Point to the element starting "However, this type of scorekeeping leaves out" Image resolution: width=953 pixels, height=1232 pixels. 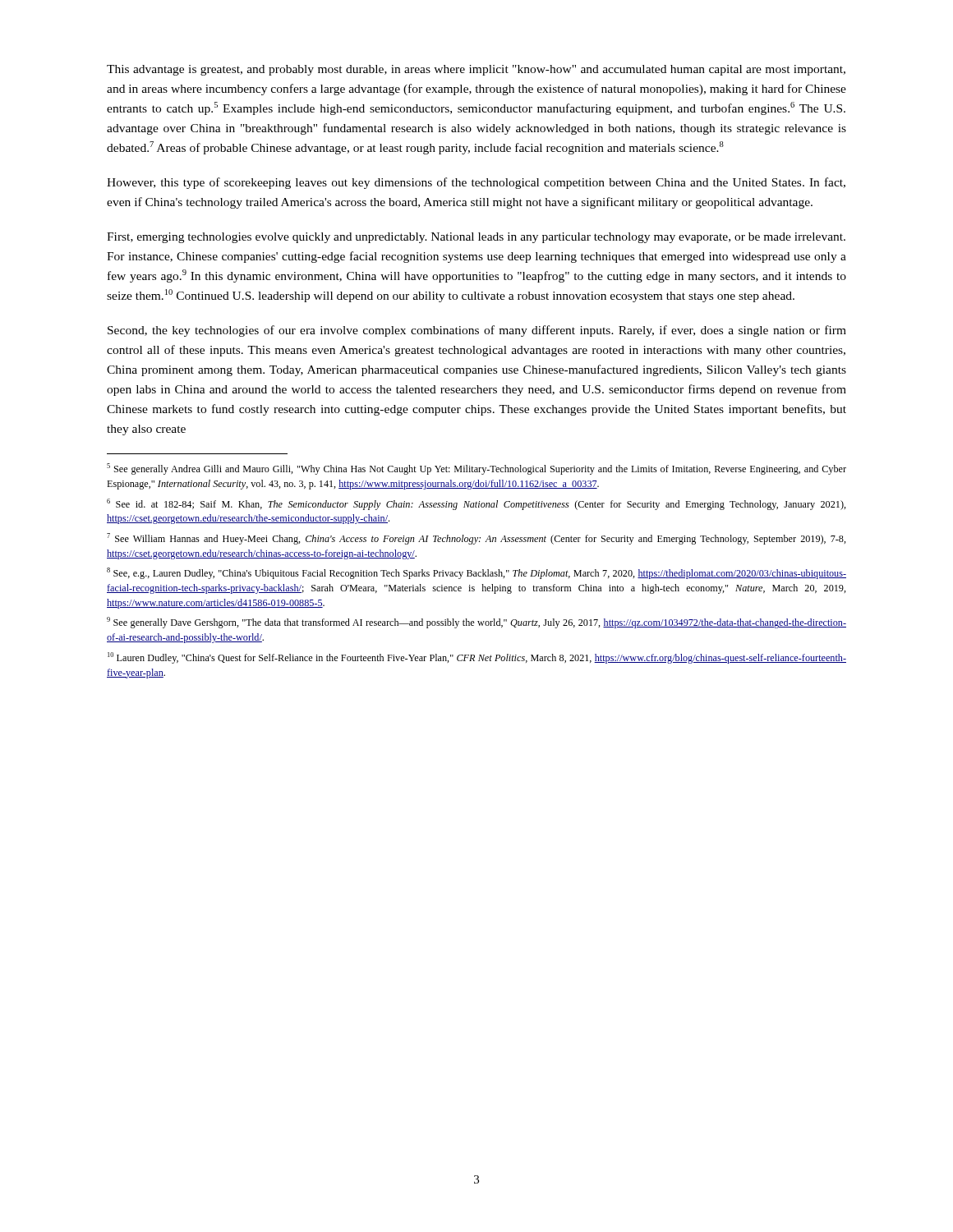point(476,192)
